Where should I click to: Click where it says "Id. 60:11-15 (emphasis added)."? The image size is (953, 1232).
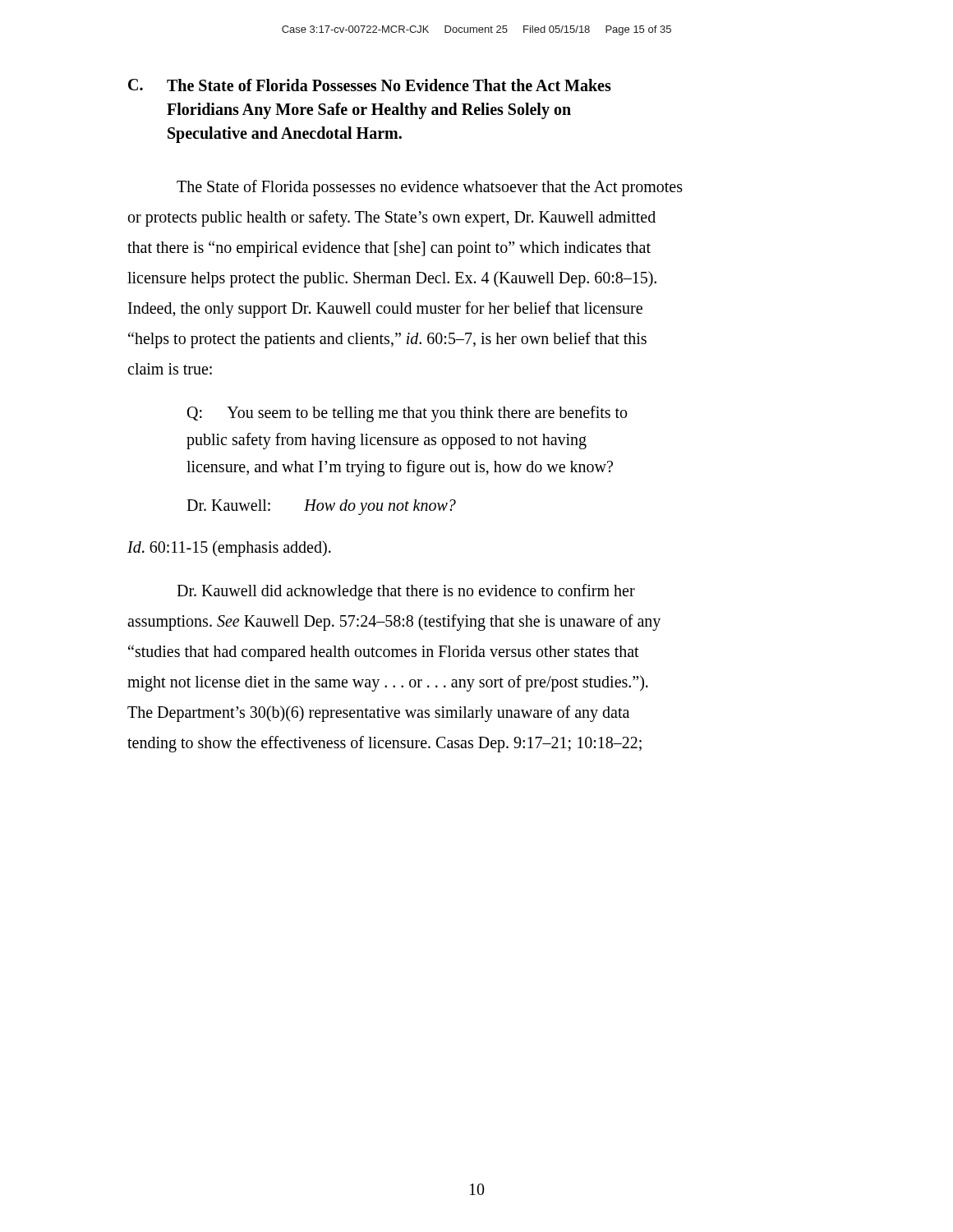pos(229,547)
